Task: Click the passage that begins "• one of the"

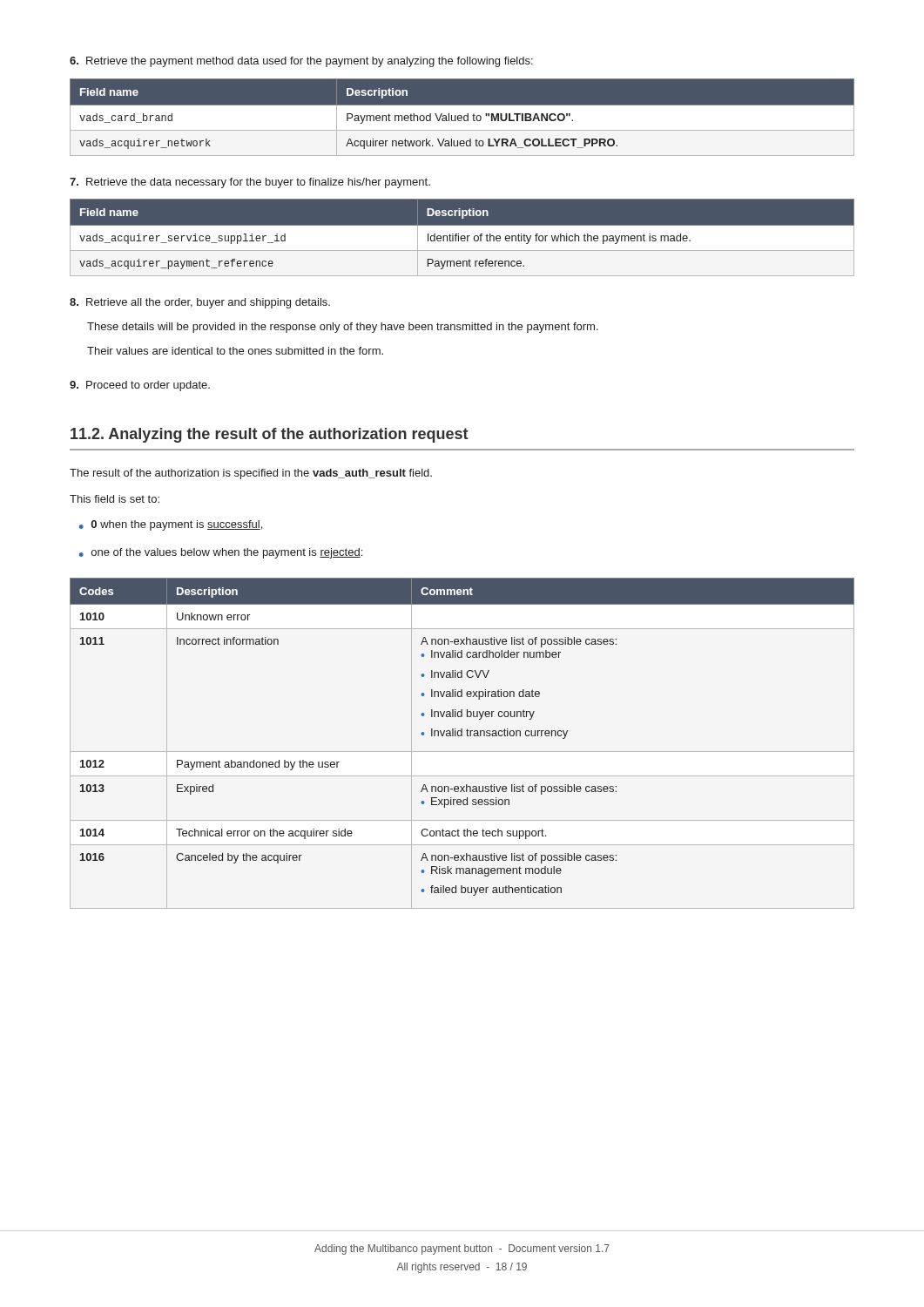Action: 221,555
